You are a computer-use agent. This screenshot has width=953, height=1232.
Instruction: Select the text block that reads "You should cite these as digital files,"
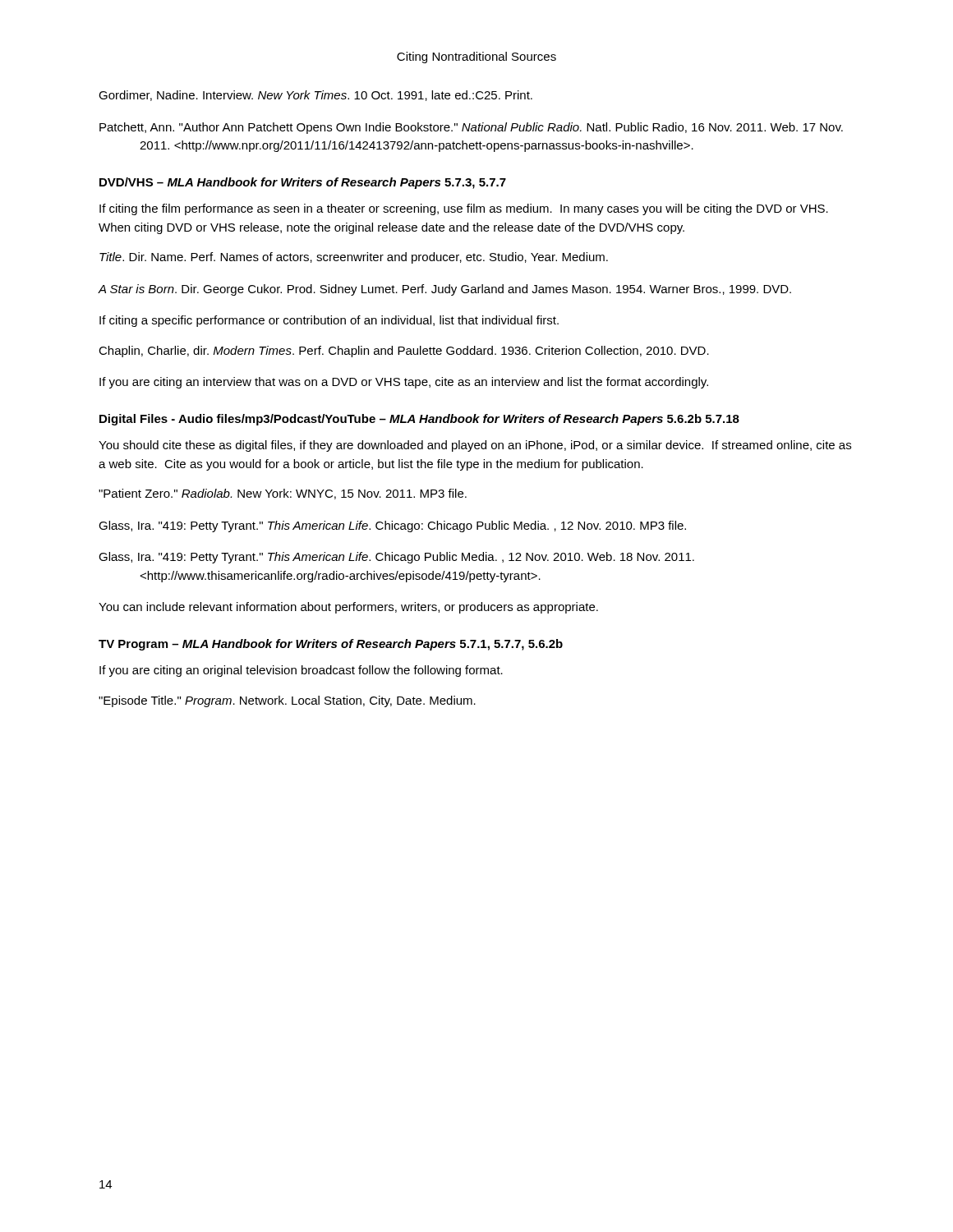(475, 454)
